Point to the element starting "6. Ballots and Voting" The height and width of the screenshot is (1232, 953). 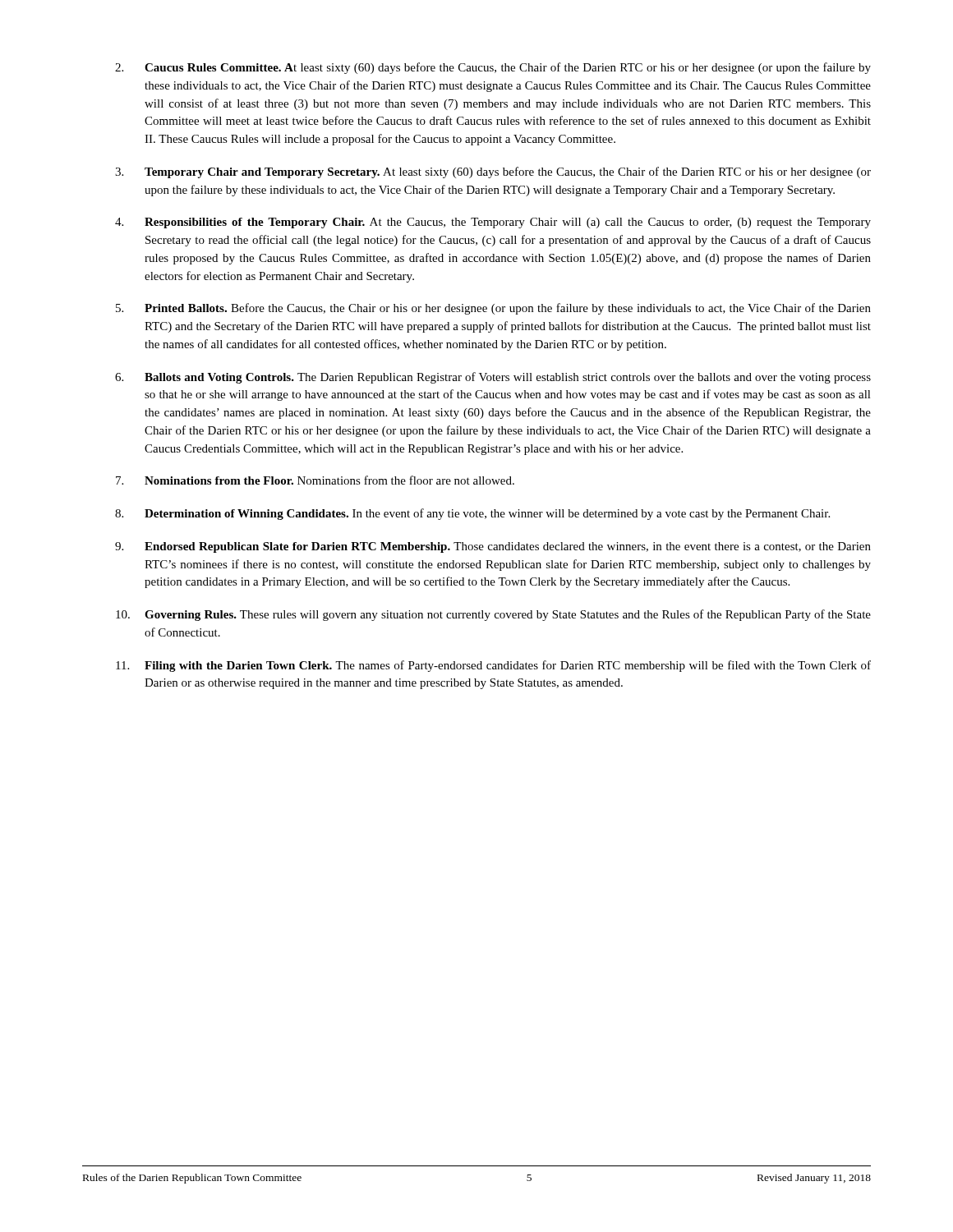[x=493, y=413]
